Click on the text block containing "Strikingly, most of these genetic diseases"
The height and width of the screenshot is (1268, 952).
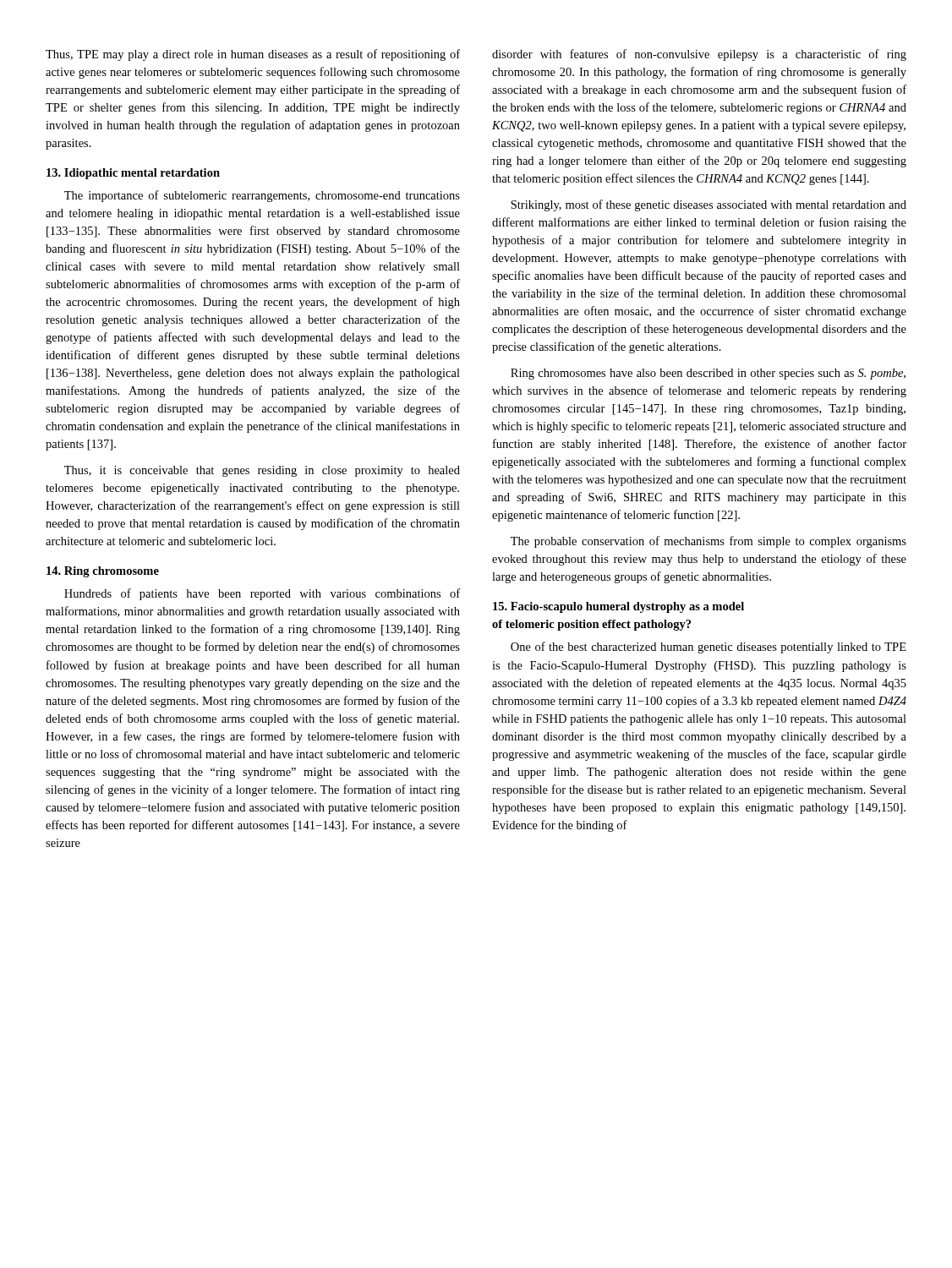(x=699, y=276)
